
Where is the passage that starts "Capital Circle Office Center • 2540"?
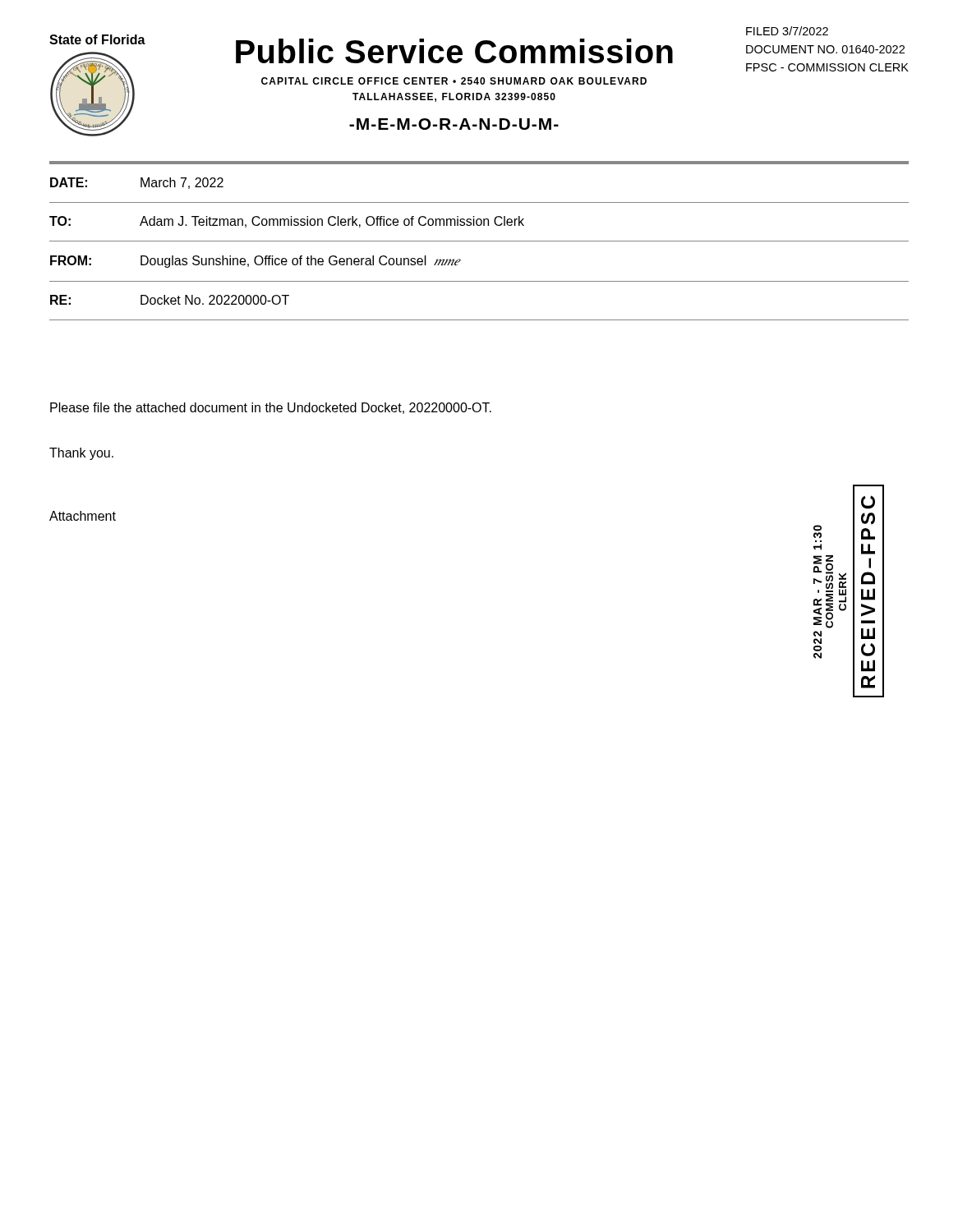pos(454,89)
